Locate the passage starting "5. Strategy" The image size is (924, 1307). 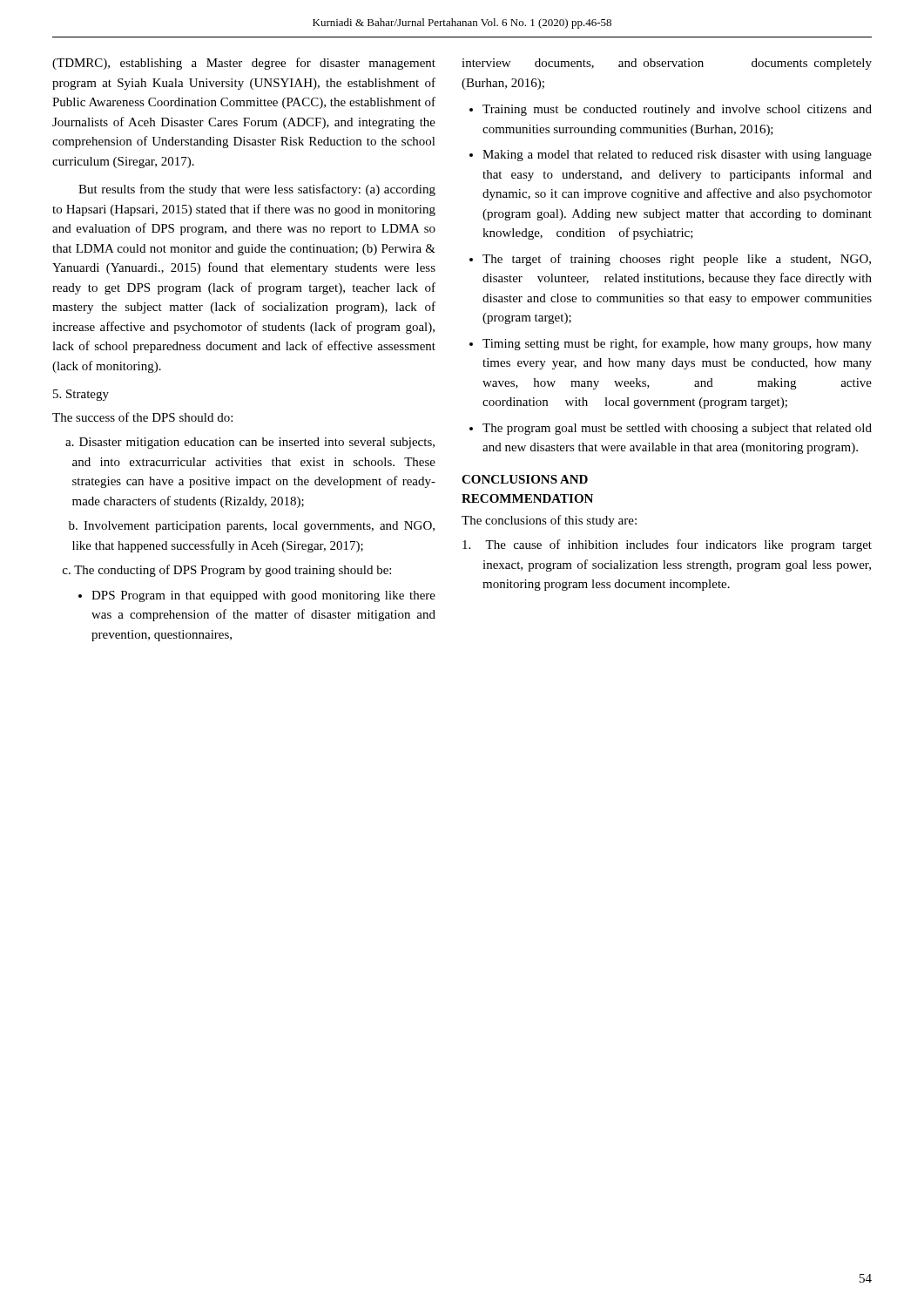81,394
